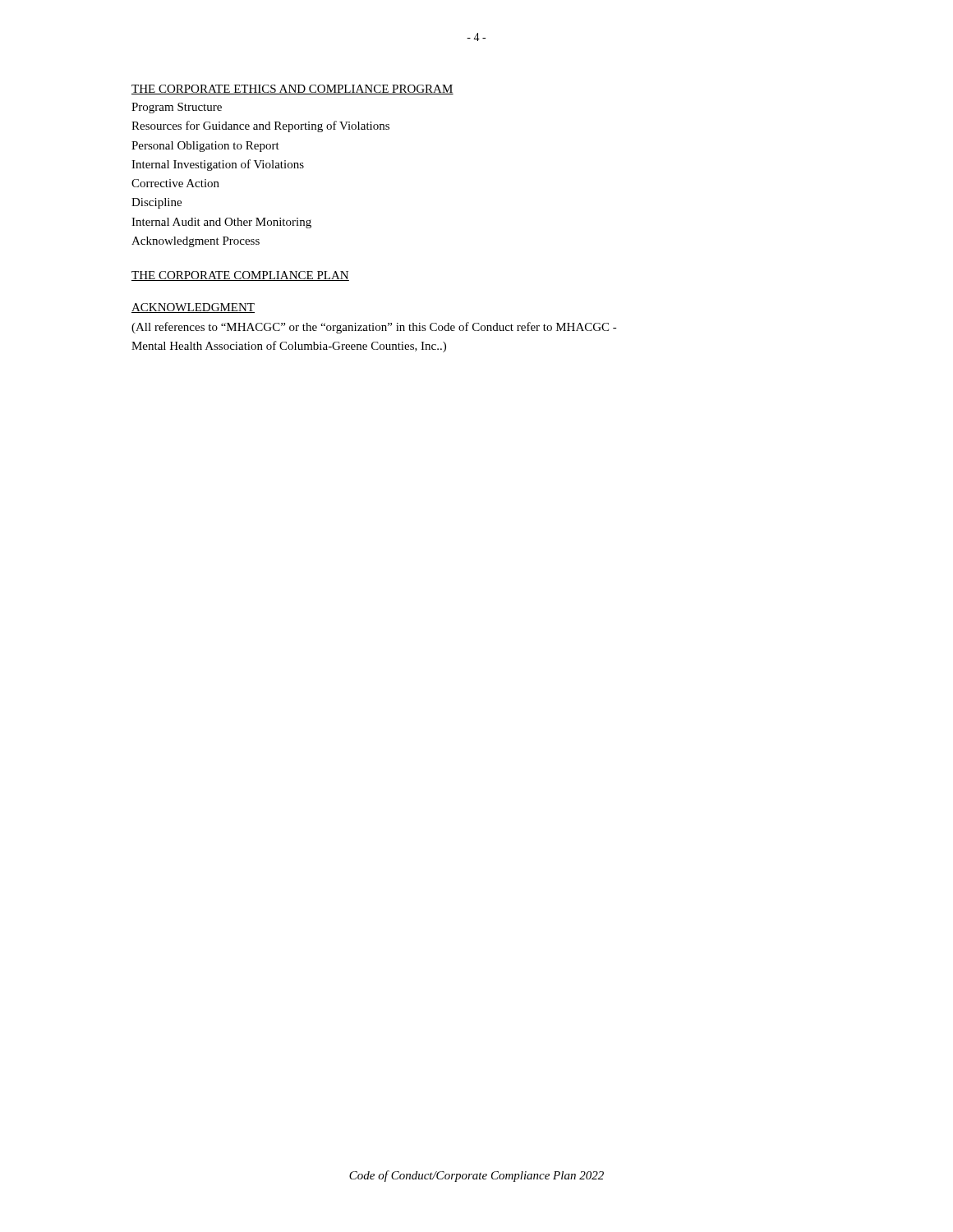Find the list item that says "Internal Audit and Other"
The height and width of the screenshot is (1232, 953).
(x=221, y=221)
